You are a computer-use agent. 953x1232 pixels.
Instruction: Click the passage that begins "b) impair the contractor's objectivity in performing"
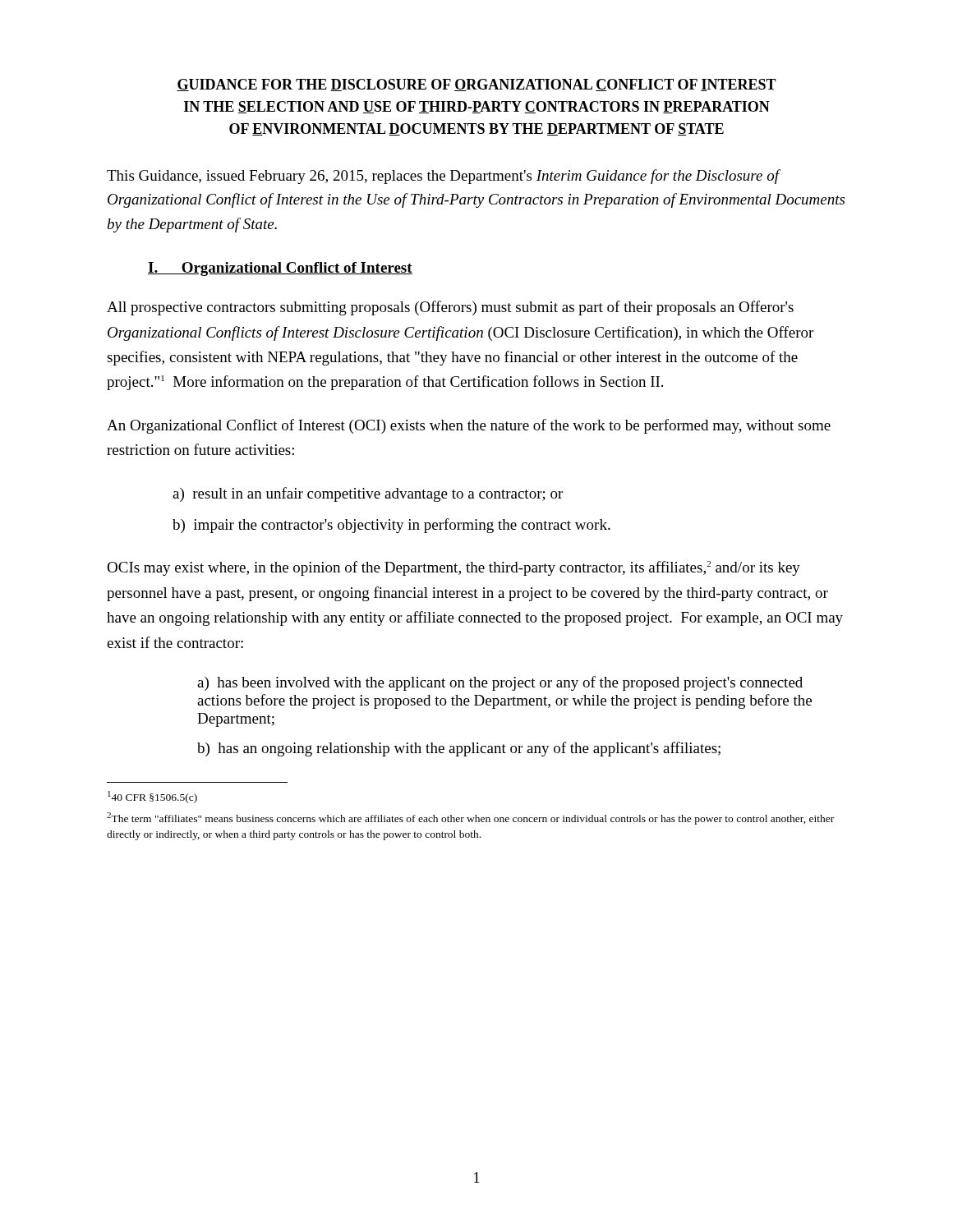pyautogui.click(x=392, y=524)
